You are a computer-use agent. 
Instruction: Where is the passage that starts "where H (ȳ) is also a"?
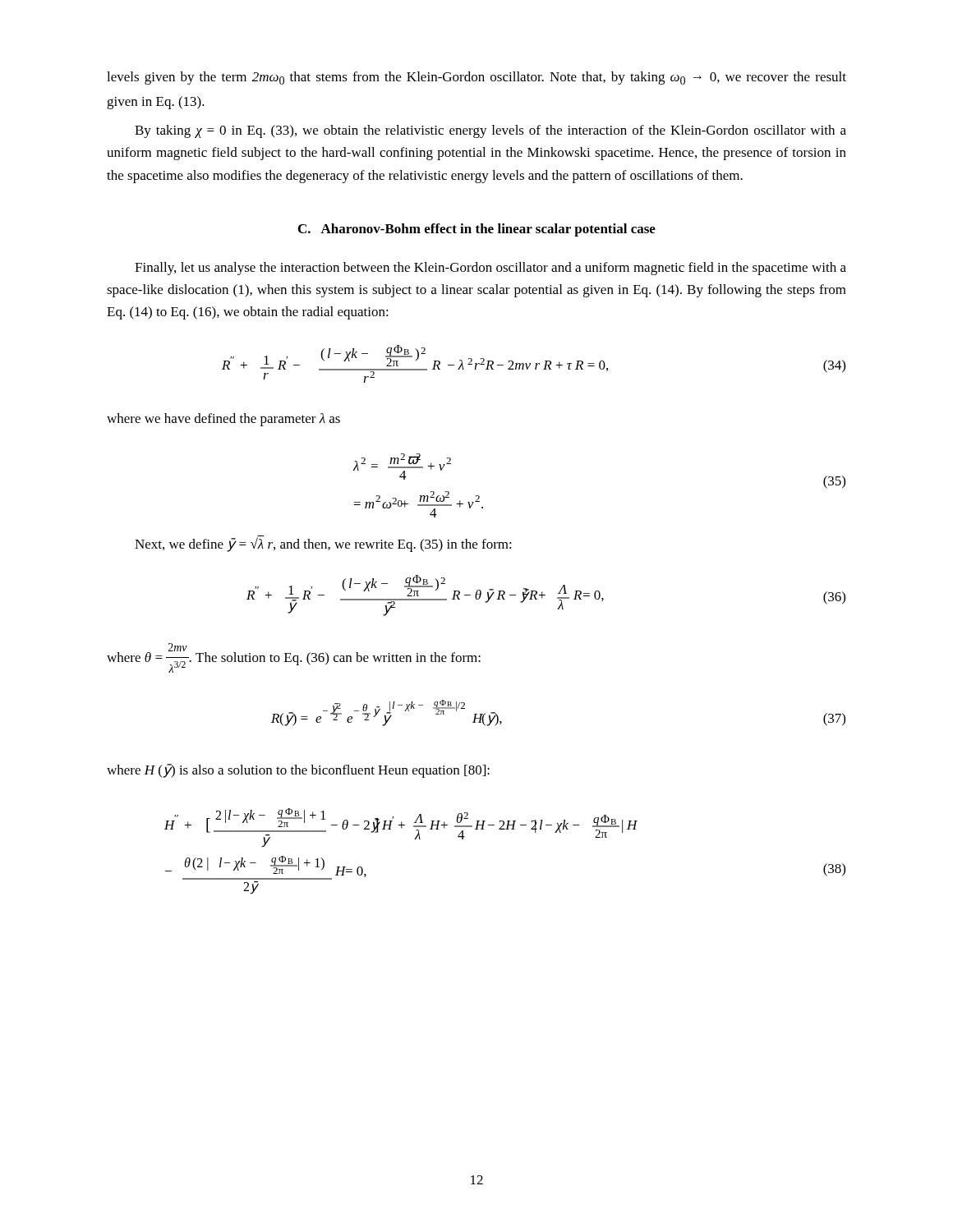pos(299,770)
